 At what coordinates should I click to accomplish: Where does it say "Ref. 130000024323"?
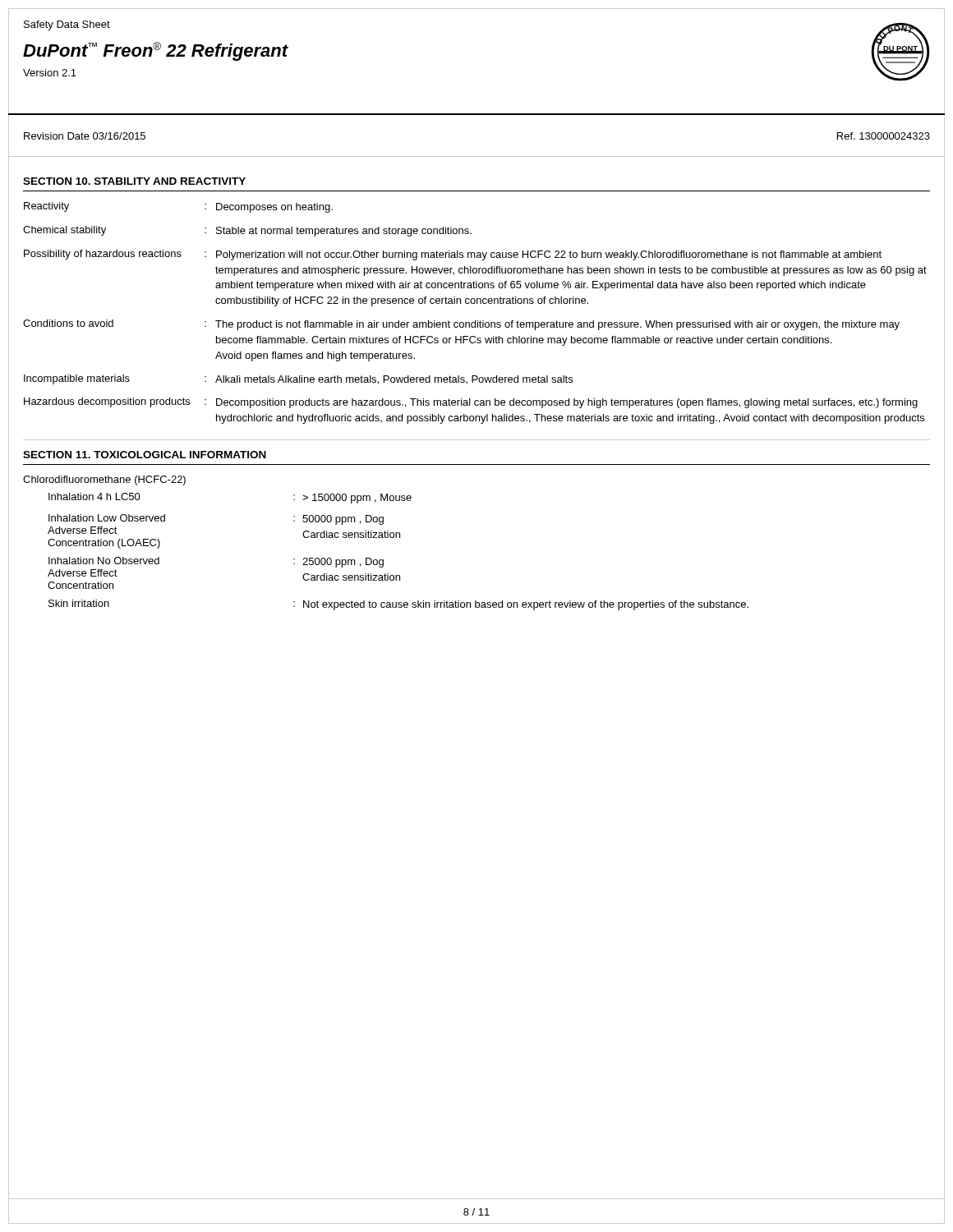(883, 136)
